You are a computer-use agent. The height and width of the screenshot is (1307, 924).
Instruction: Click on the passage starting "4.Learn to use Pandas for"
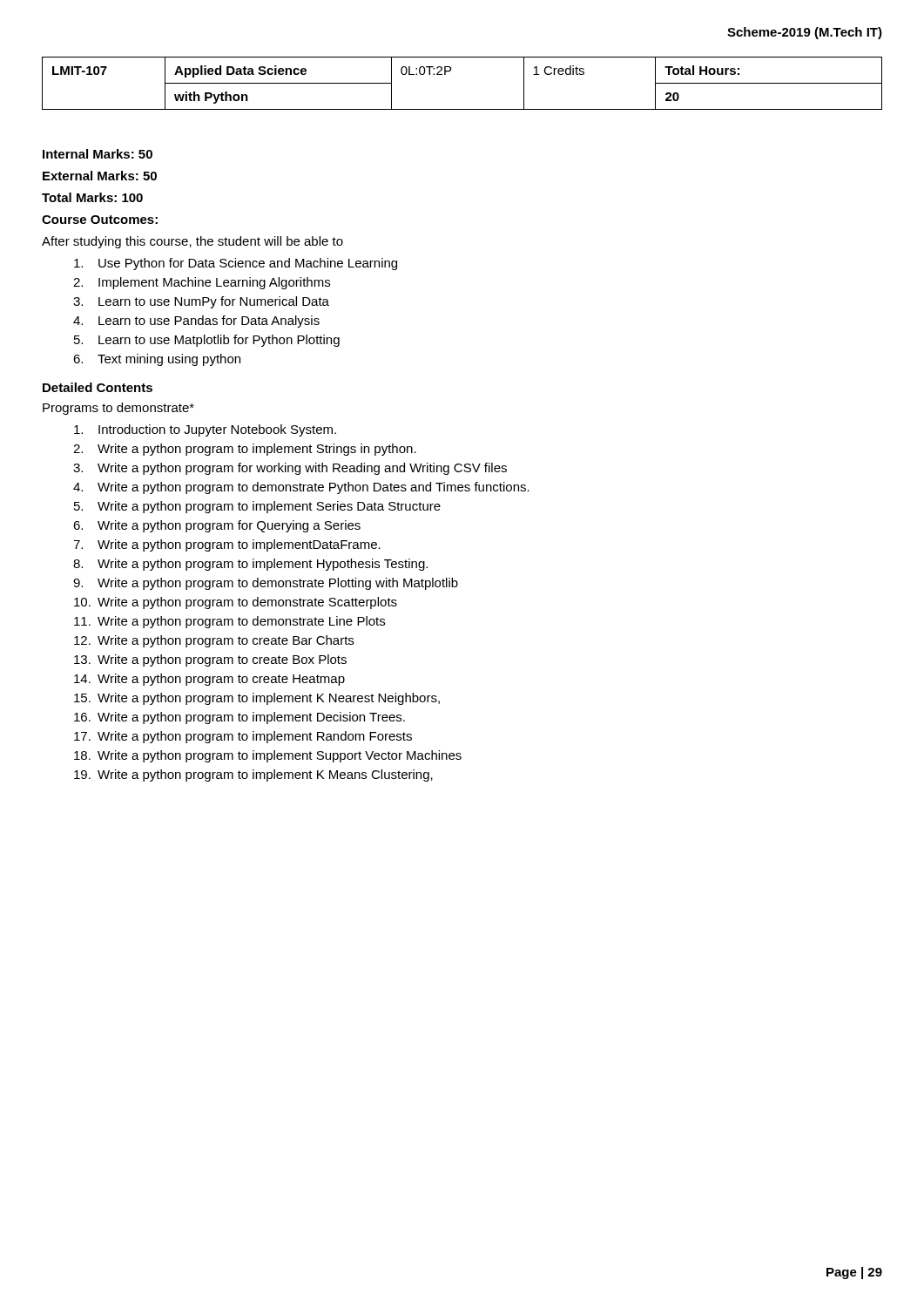pos(196,320)
